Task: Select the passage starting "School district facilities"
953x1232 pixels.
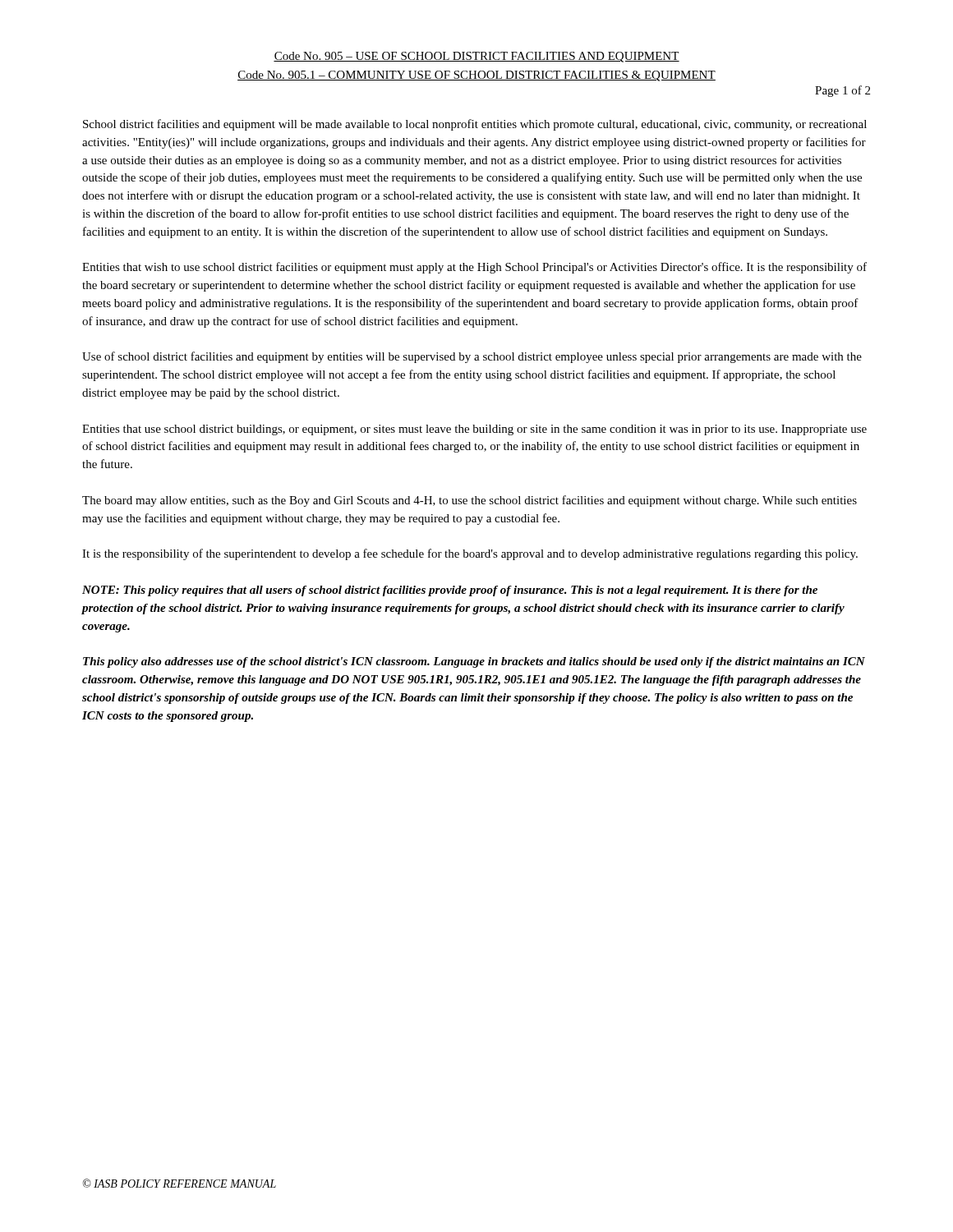Action: click(475, 178)
